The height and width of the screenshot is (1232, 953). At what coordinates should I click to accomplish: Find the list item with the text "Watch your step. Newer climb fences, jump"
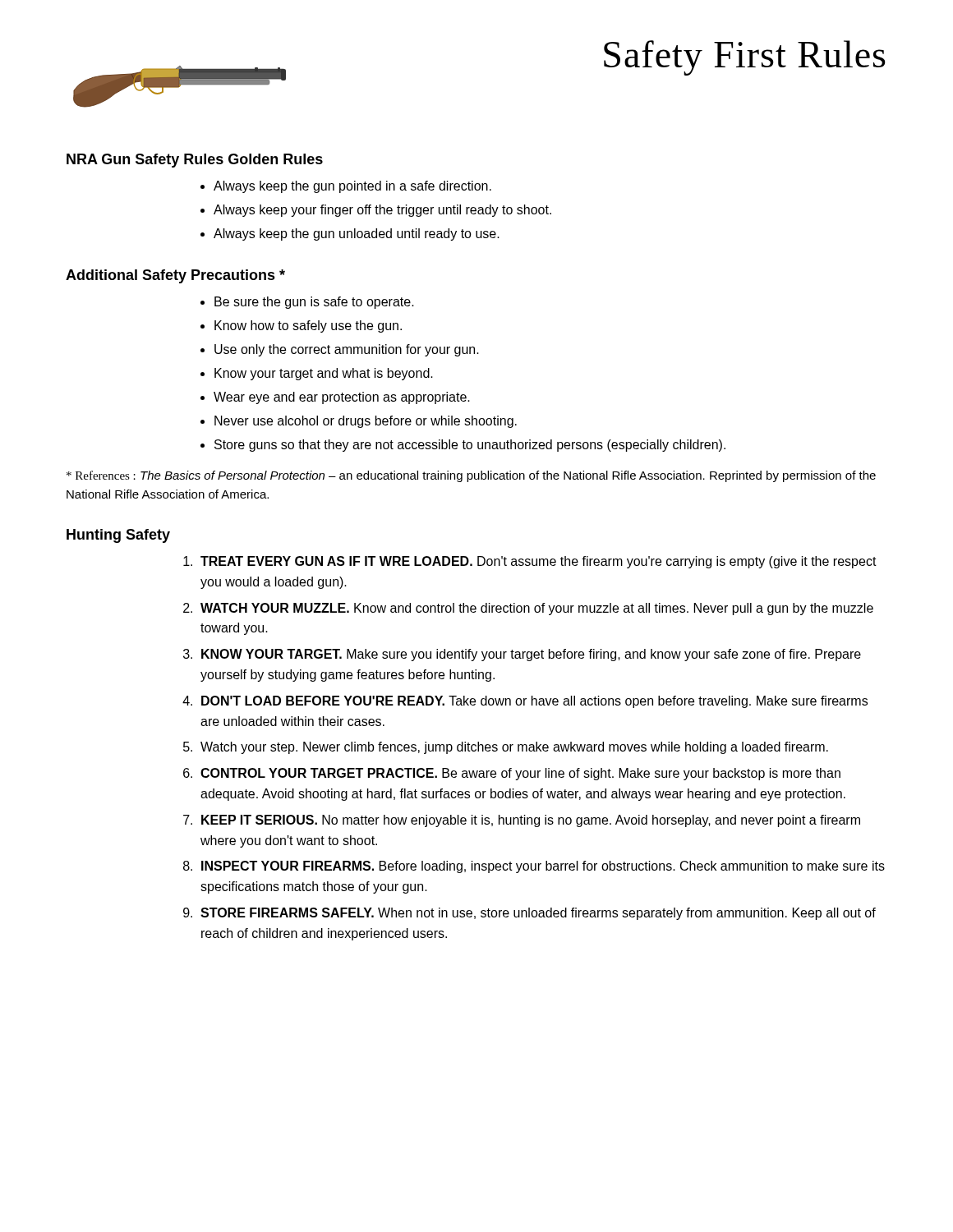click(x=515, y=747)
